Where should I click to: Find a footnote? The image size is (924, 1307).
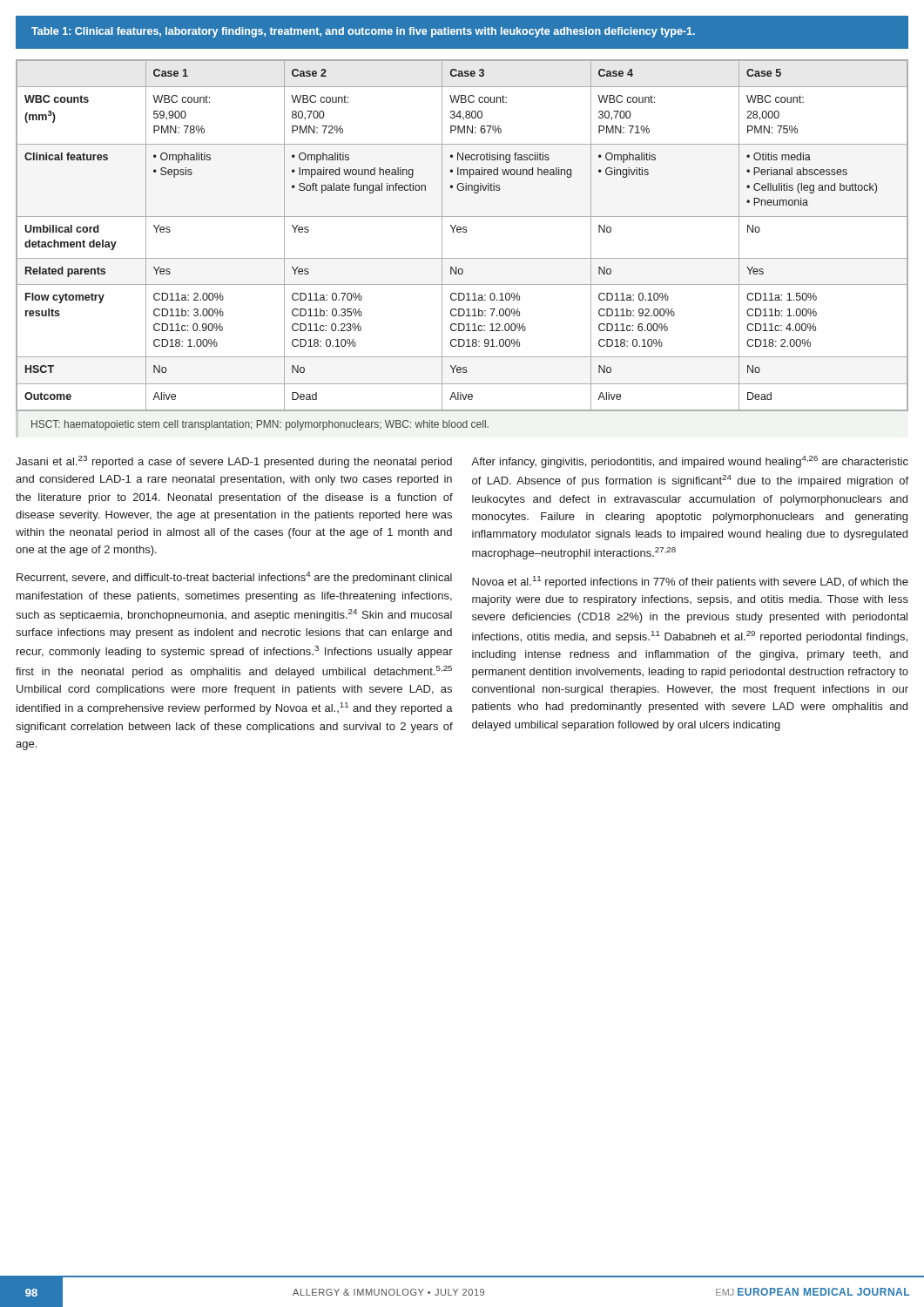(x=260, y=424)
